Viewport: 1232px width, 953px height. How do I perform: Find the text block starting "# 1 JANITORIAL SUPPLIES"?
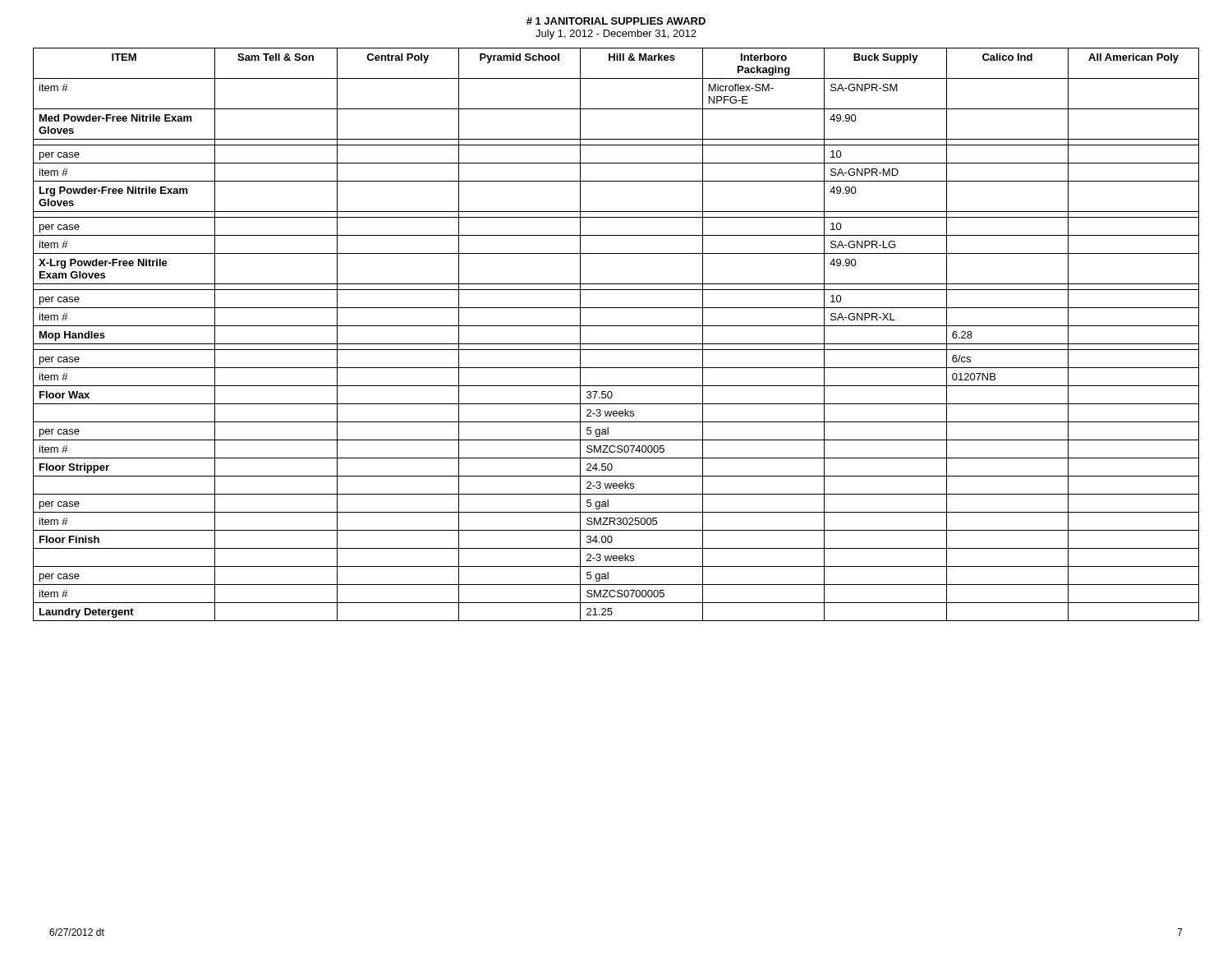[616, 27]
